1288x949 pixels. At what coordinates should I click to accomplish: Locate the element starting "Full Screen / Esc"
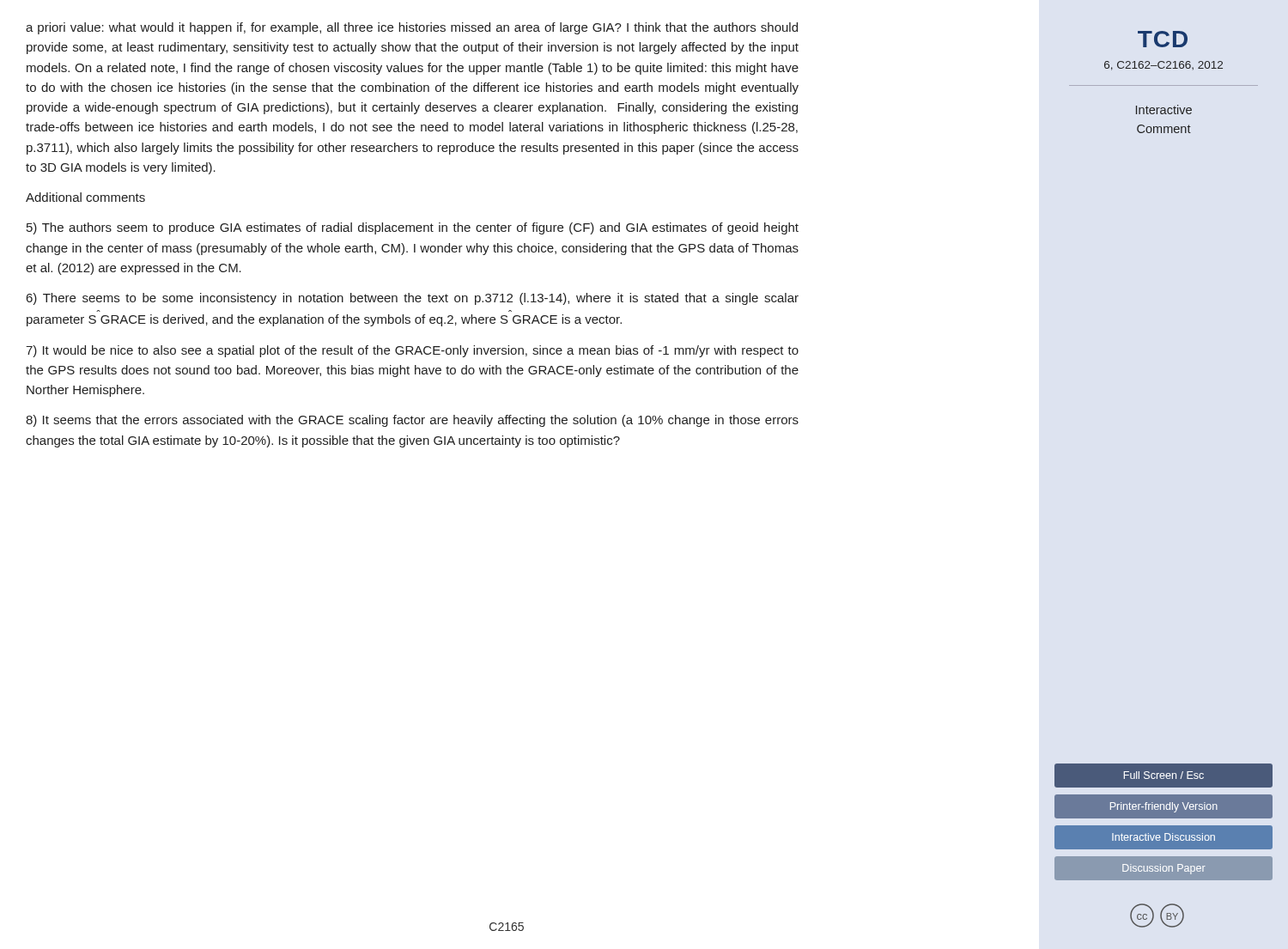point(1163,776)
